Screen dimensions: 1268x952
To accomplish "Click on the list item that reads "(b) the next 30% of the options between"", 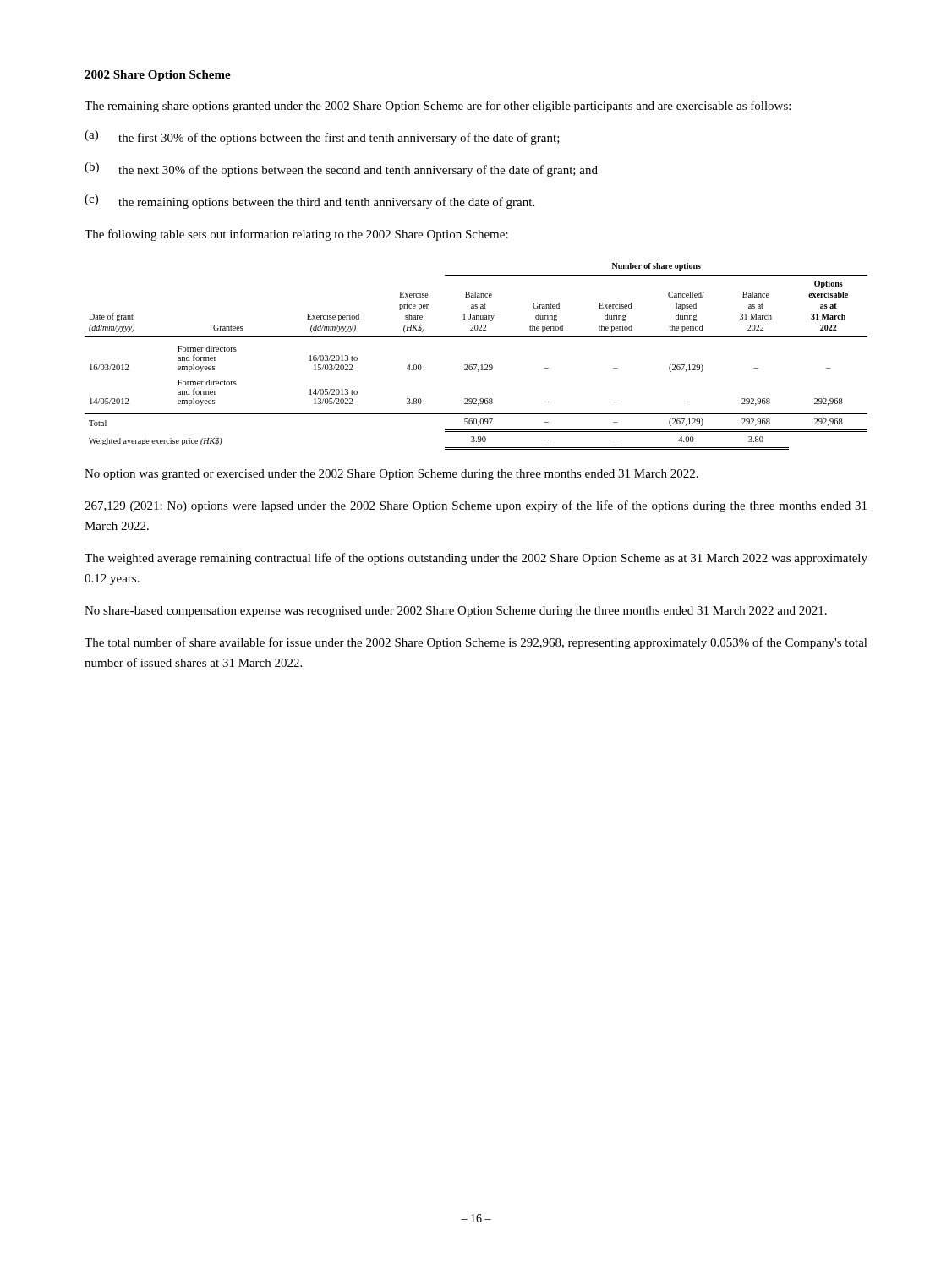I will point(476,170).
